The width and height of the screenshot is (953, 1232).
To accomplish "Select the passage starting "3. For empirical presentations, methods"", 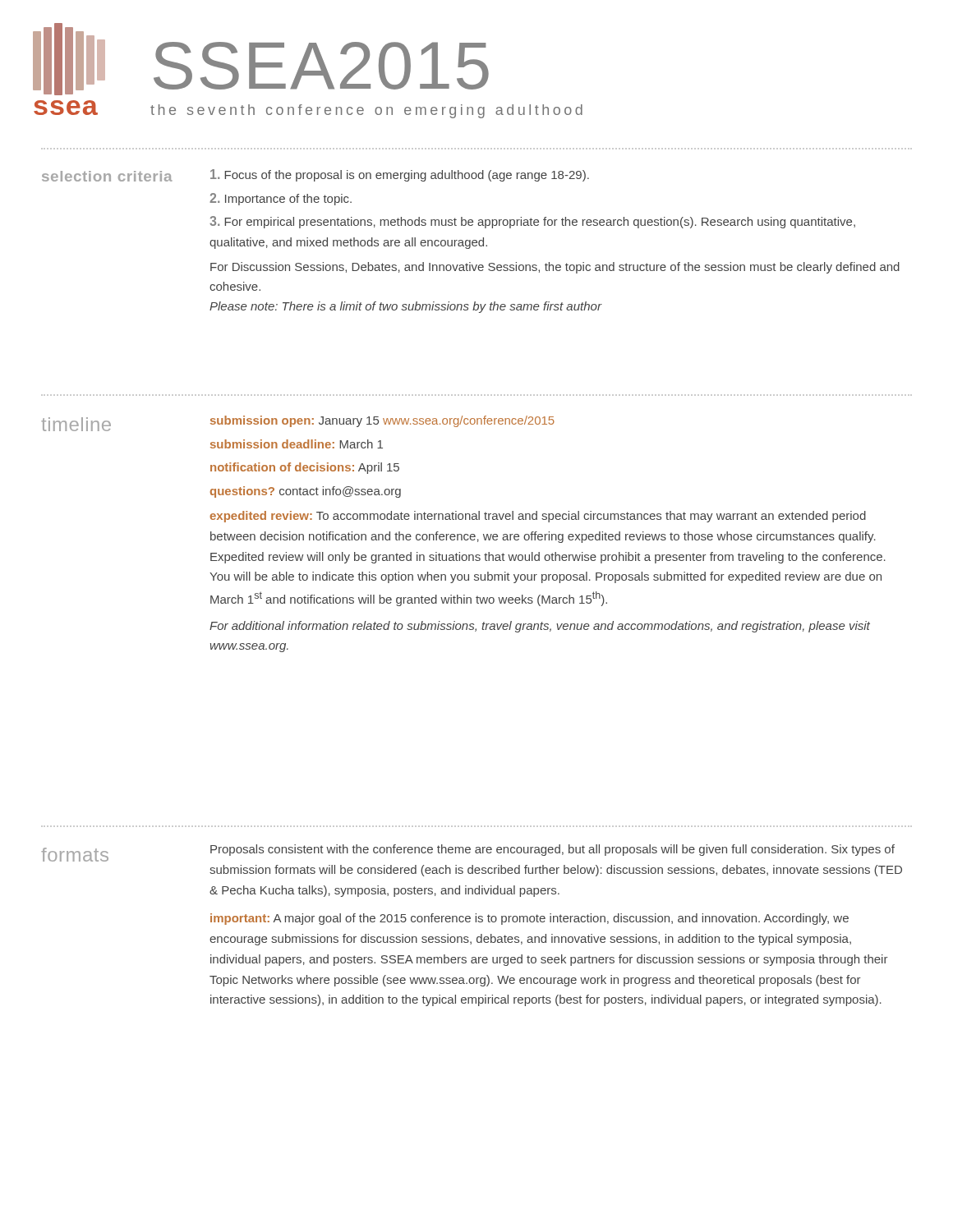I will click(533, 232).
